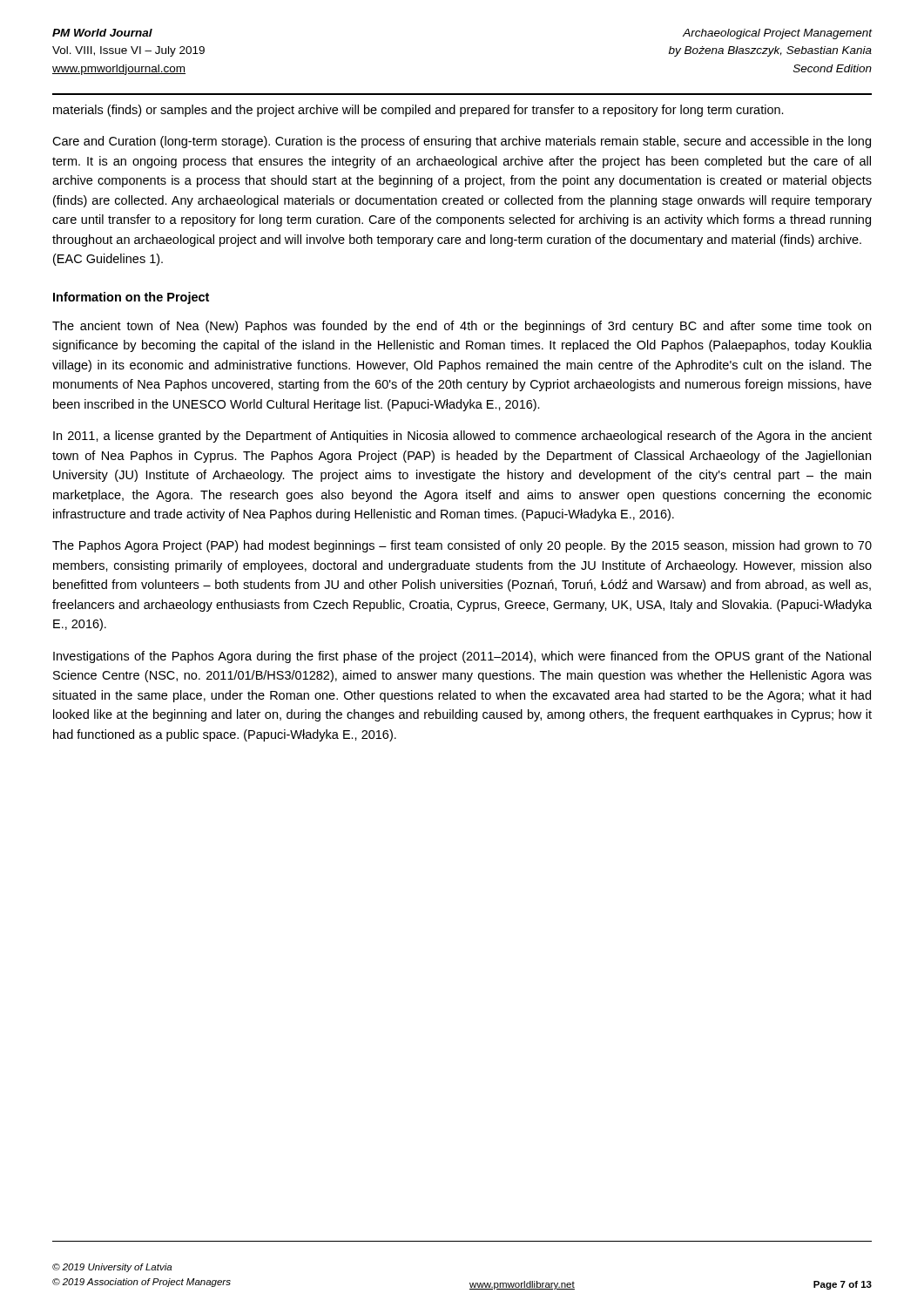Screen dimensions: 1307x924
Task: Select the section header containing "Information on the Project"
Action: [131, 297]
